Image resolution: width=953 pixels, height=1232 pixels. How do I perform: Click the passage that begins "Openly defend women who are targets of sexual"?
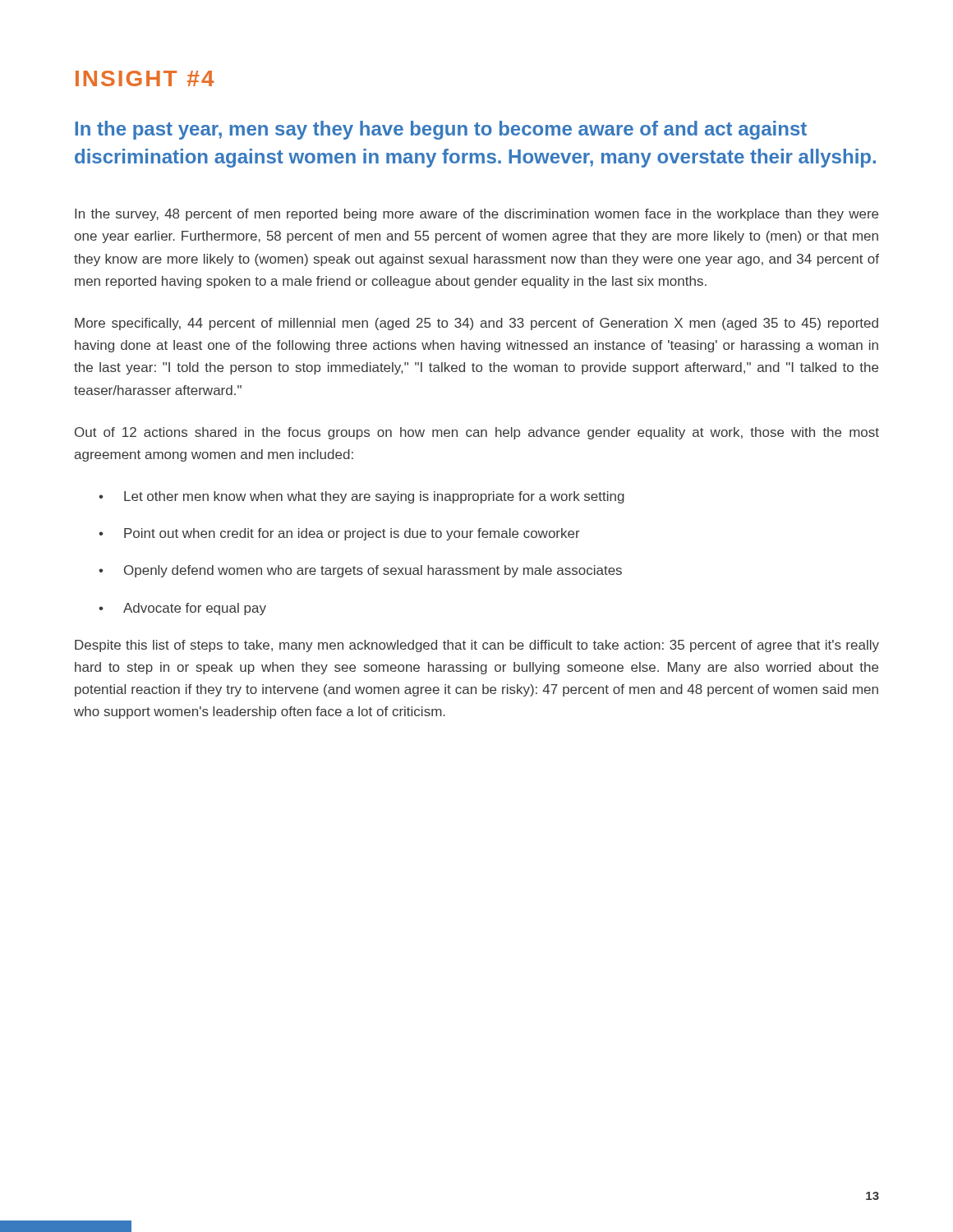click(373, 571)
